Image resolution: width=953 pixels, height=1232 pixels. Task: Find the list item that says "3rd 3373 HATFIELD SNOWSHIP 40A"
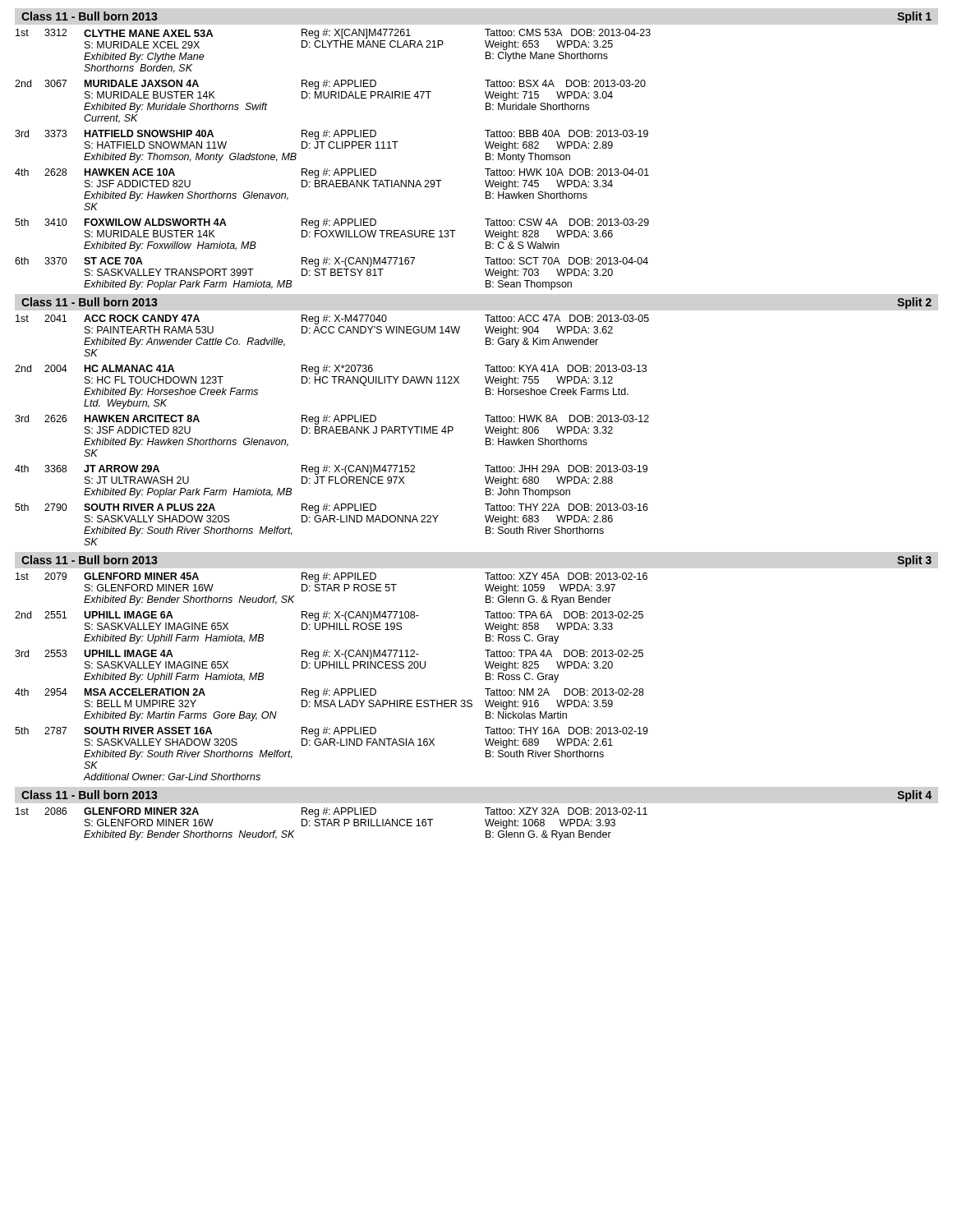click(x=476, y=145)
